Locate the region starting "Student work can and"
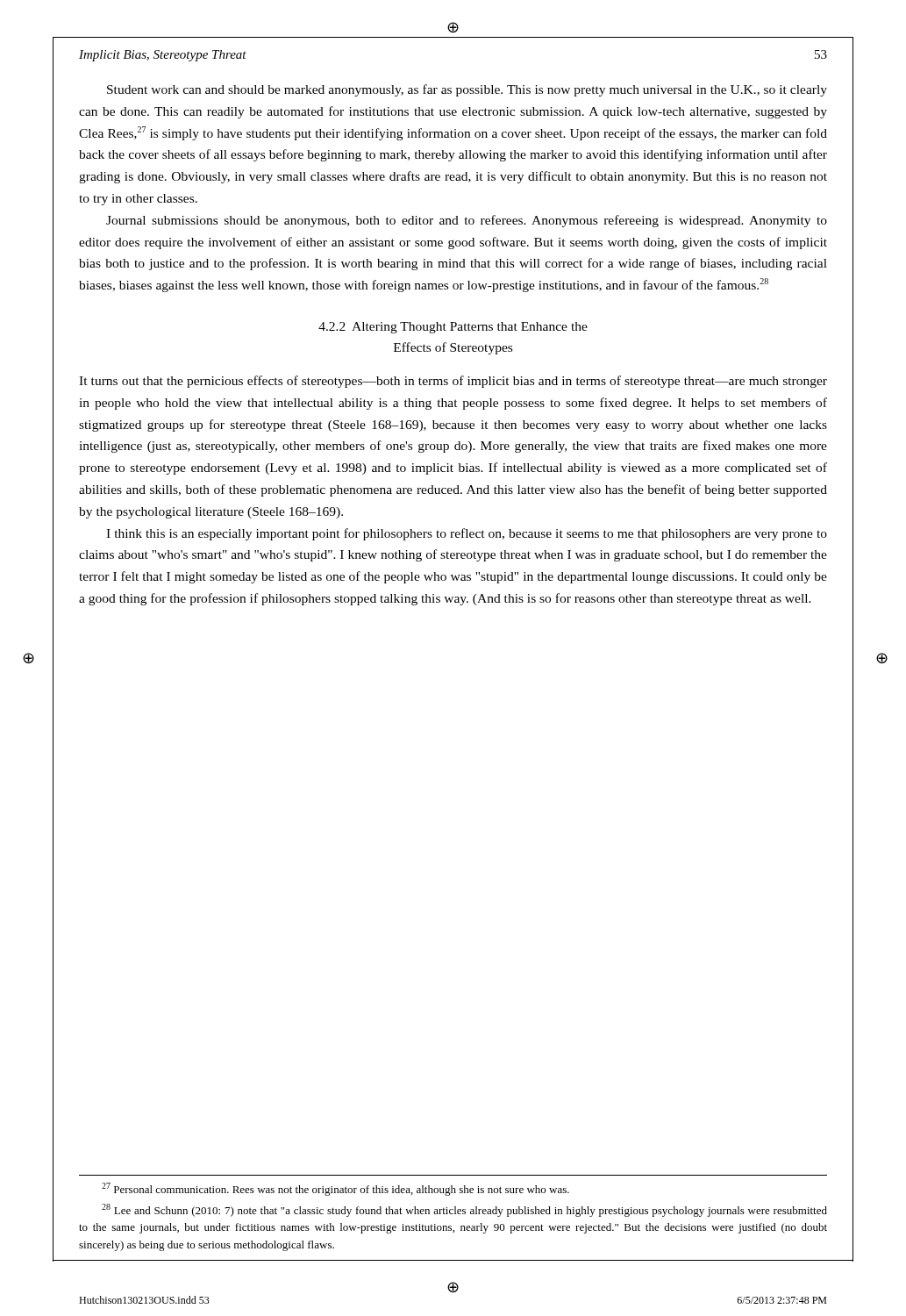Image resolution: width=906 pixels, height=1316 pixels. [453, 144]
